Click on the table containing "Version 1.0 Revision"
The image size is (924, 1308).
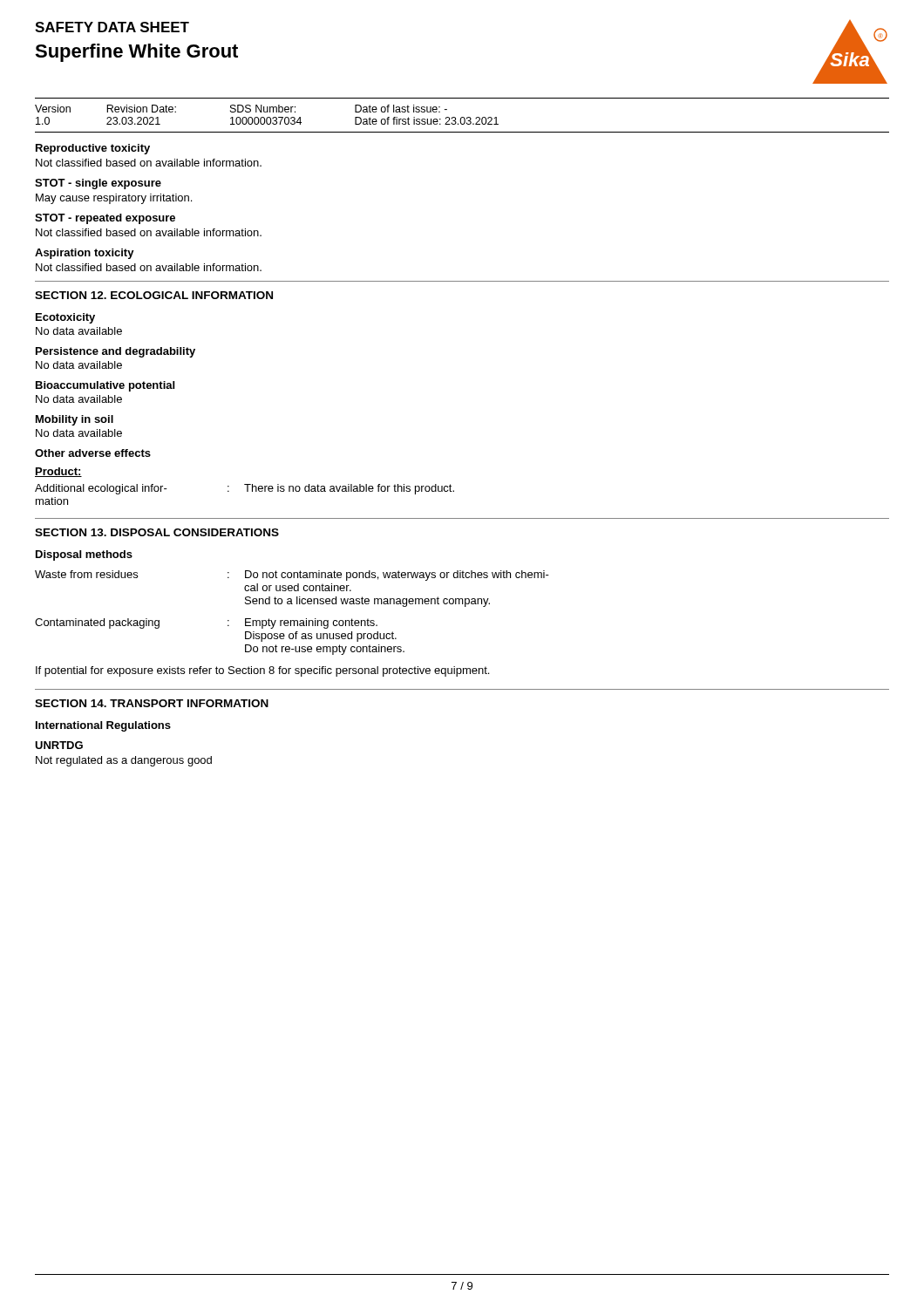pyautogui.click(x=462, y=115)
